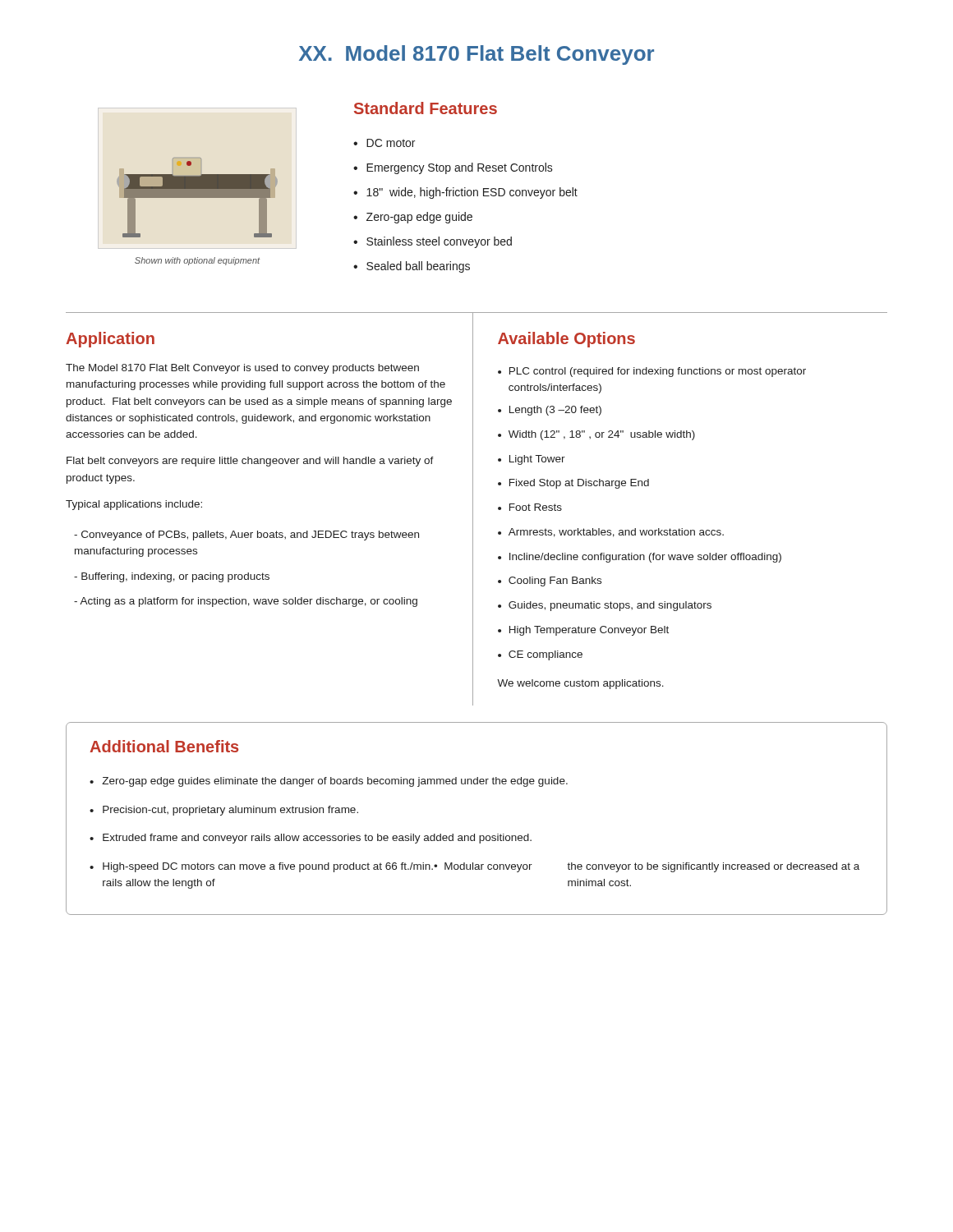Select the text starting "Length (3 –20 feet)"

coord(555,410)
